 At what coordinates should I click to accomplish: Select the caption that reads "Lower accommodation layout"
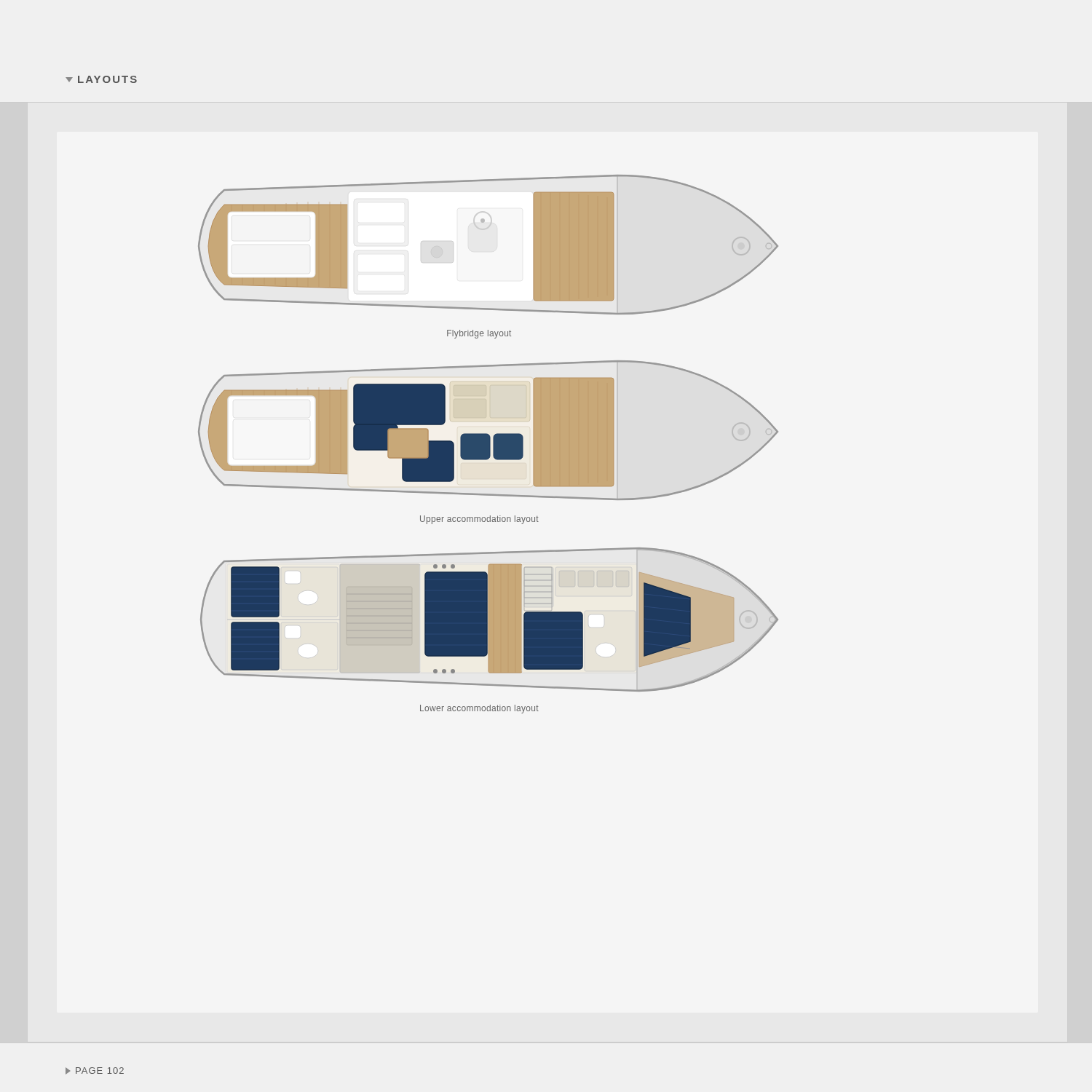pos(479,708)
